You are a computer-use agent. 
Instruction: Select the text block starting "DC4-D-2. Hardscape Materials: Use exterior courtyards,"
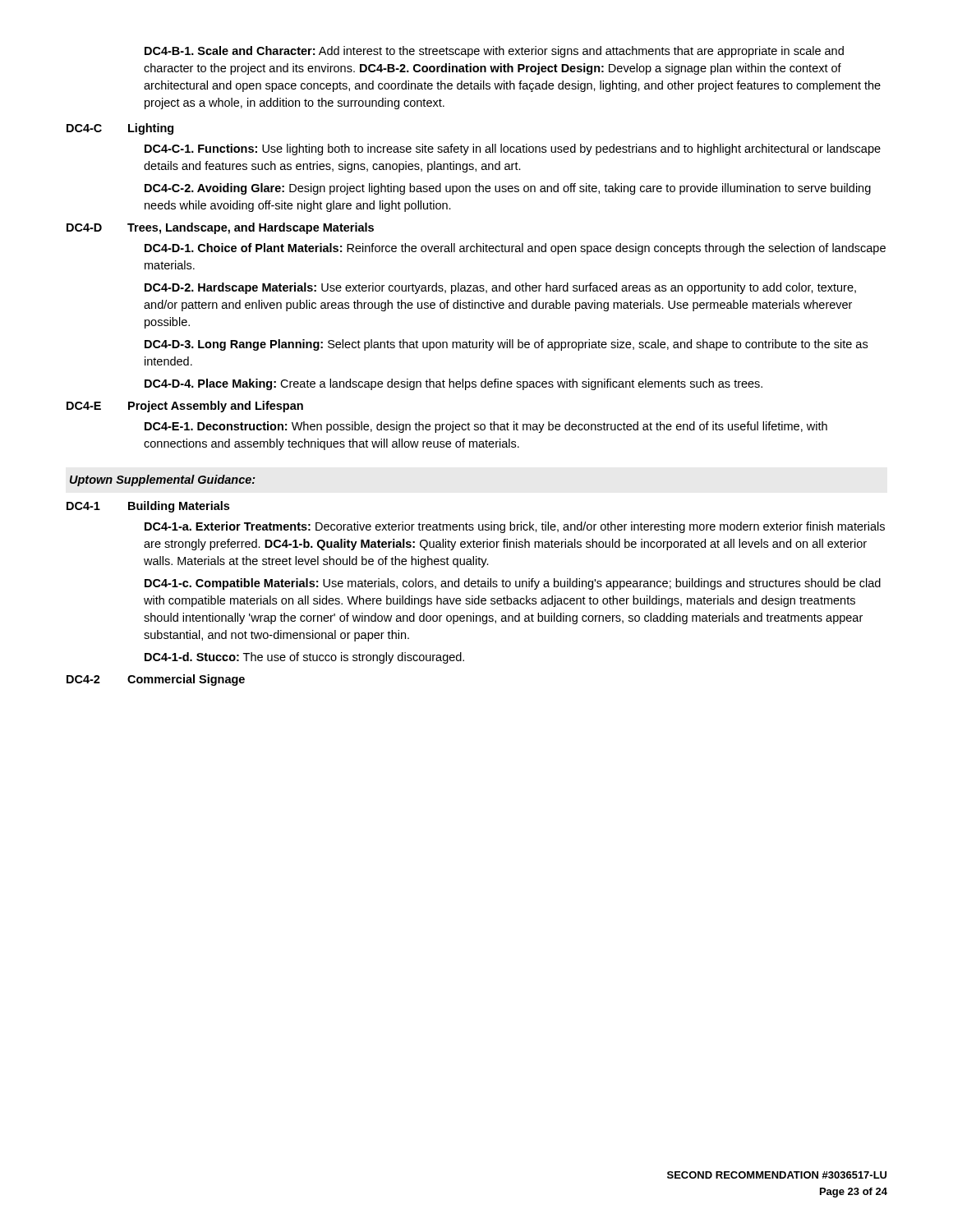500,305
